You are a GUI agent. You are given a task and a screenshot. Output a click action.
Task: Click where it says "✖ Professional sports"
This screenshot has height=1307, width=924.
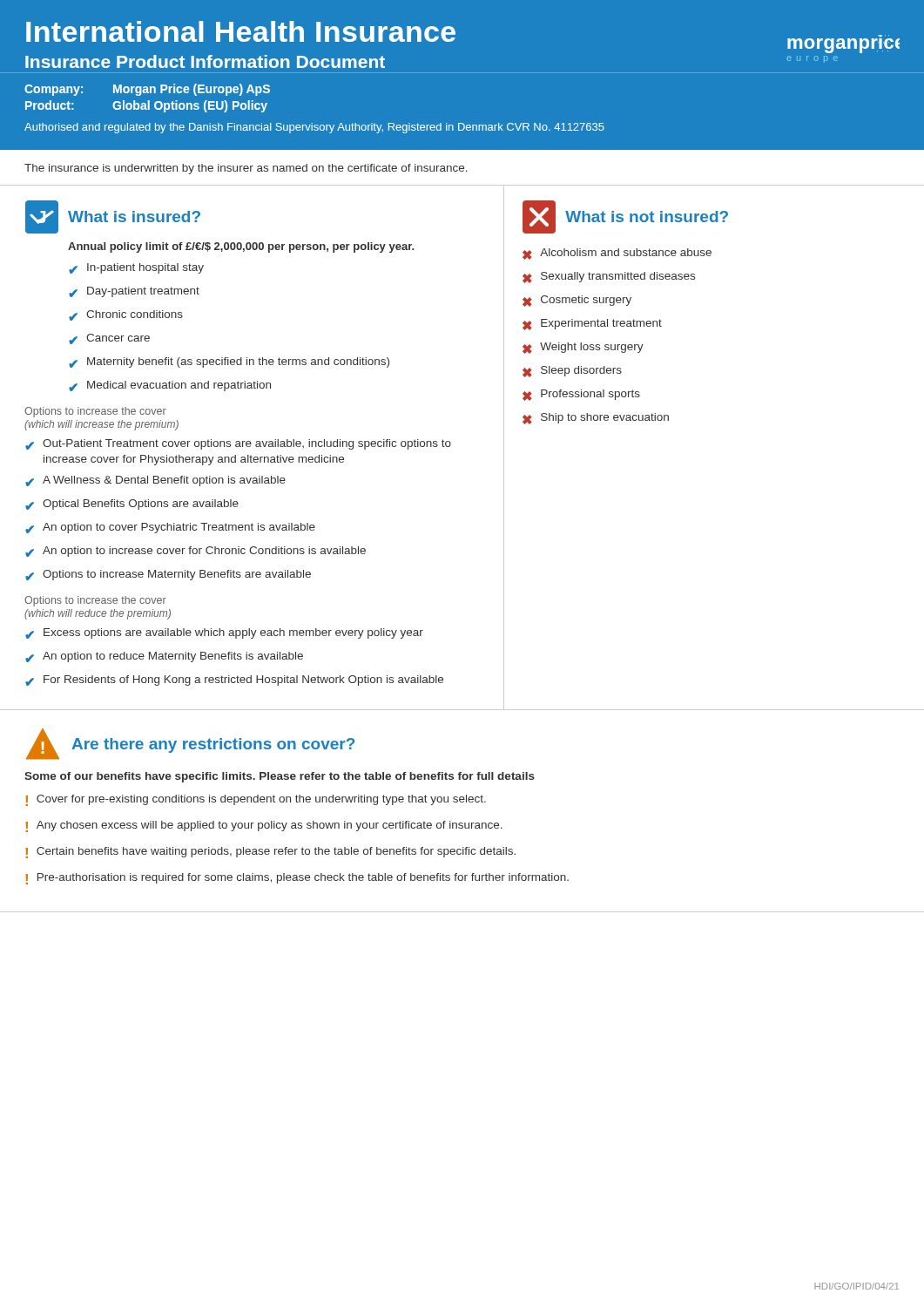tap(581, 395)
